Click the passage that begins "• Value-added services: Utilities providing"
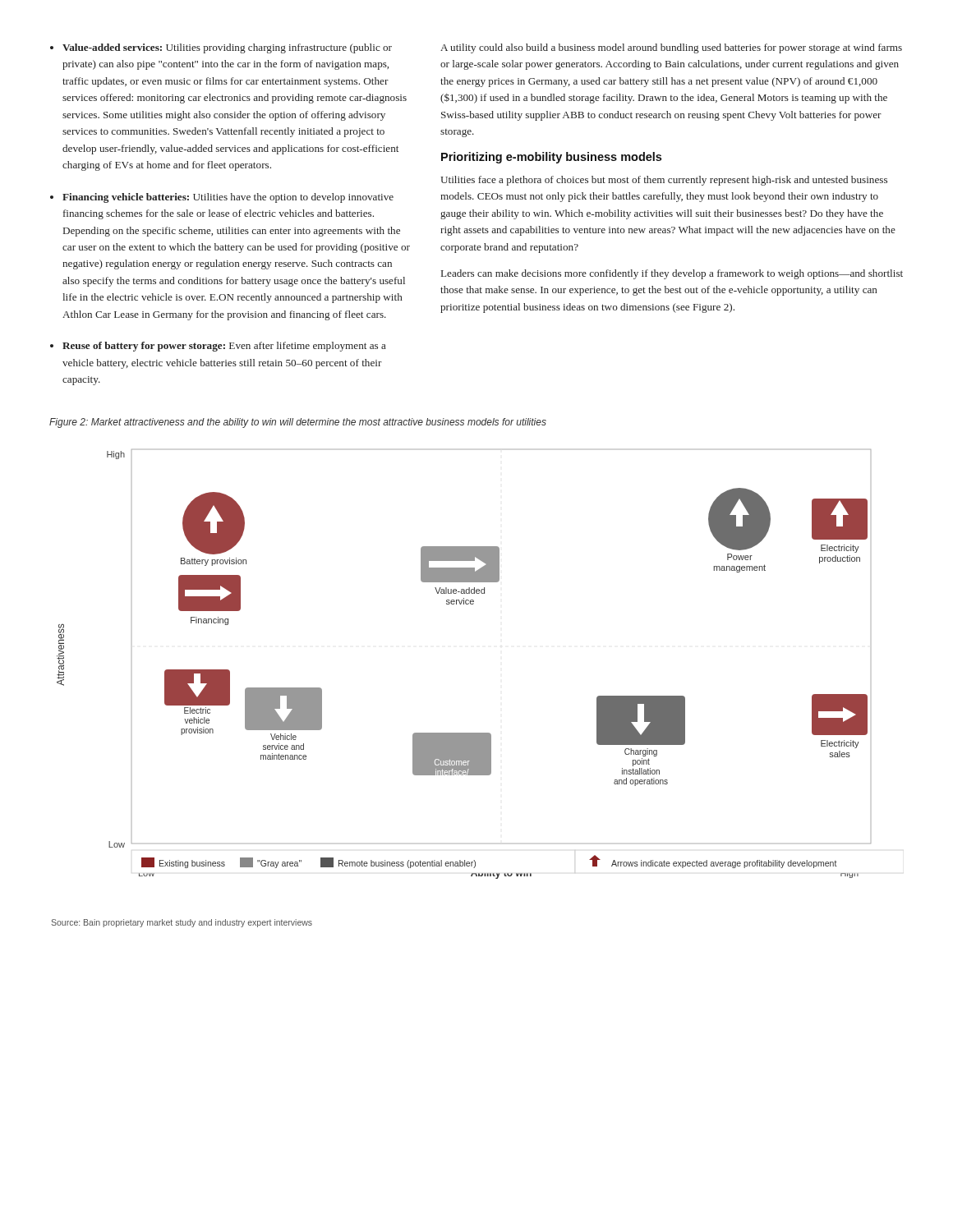The height and width of the screenshot is (1232, 953). click(230, 107)
